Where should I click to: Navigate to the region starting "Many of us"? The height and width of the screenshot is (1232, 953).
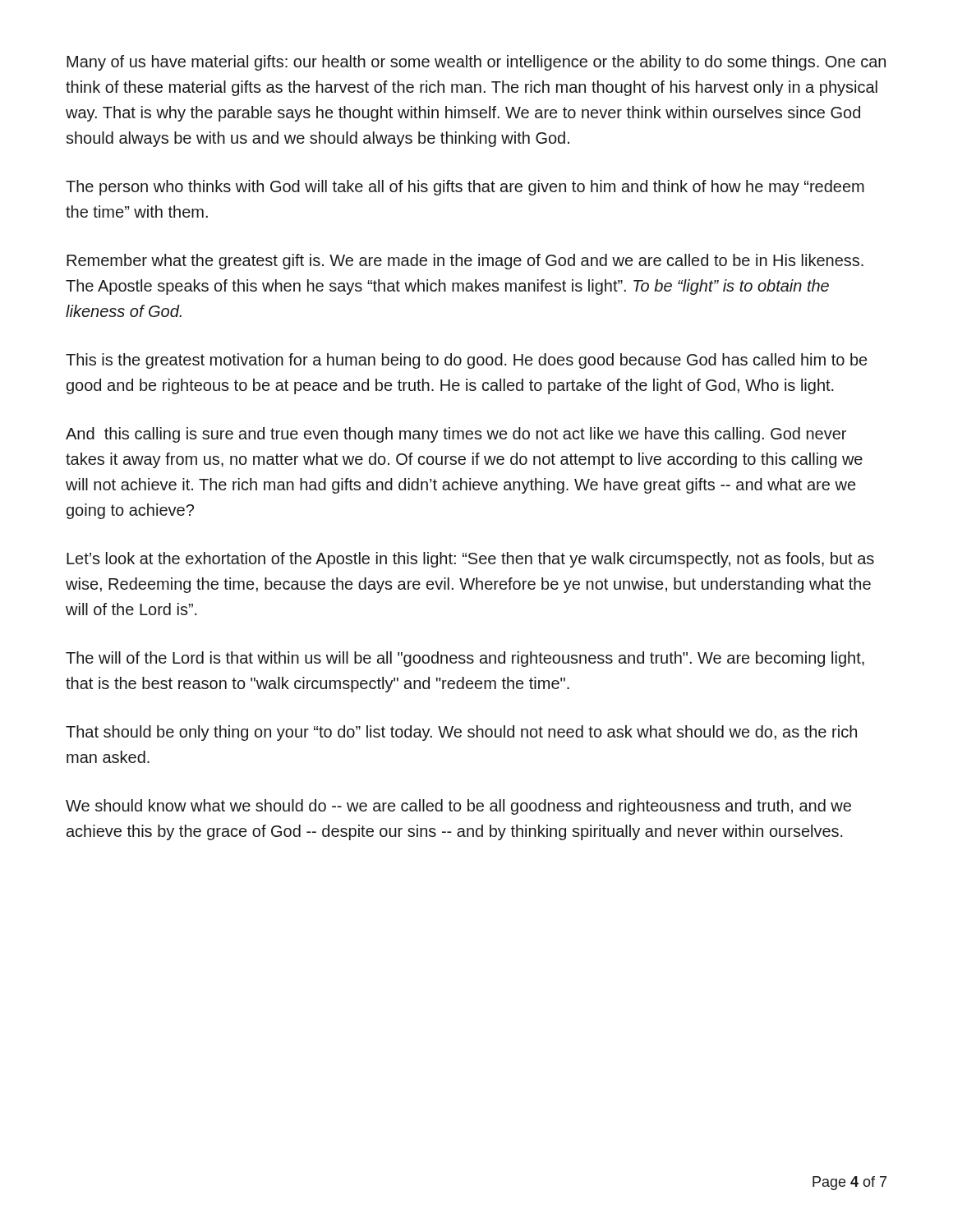pyautogui.click(x=476, y=100)
